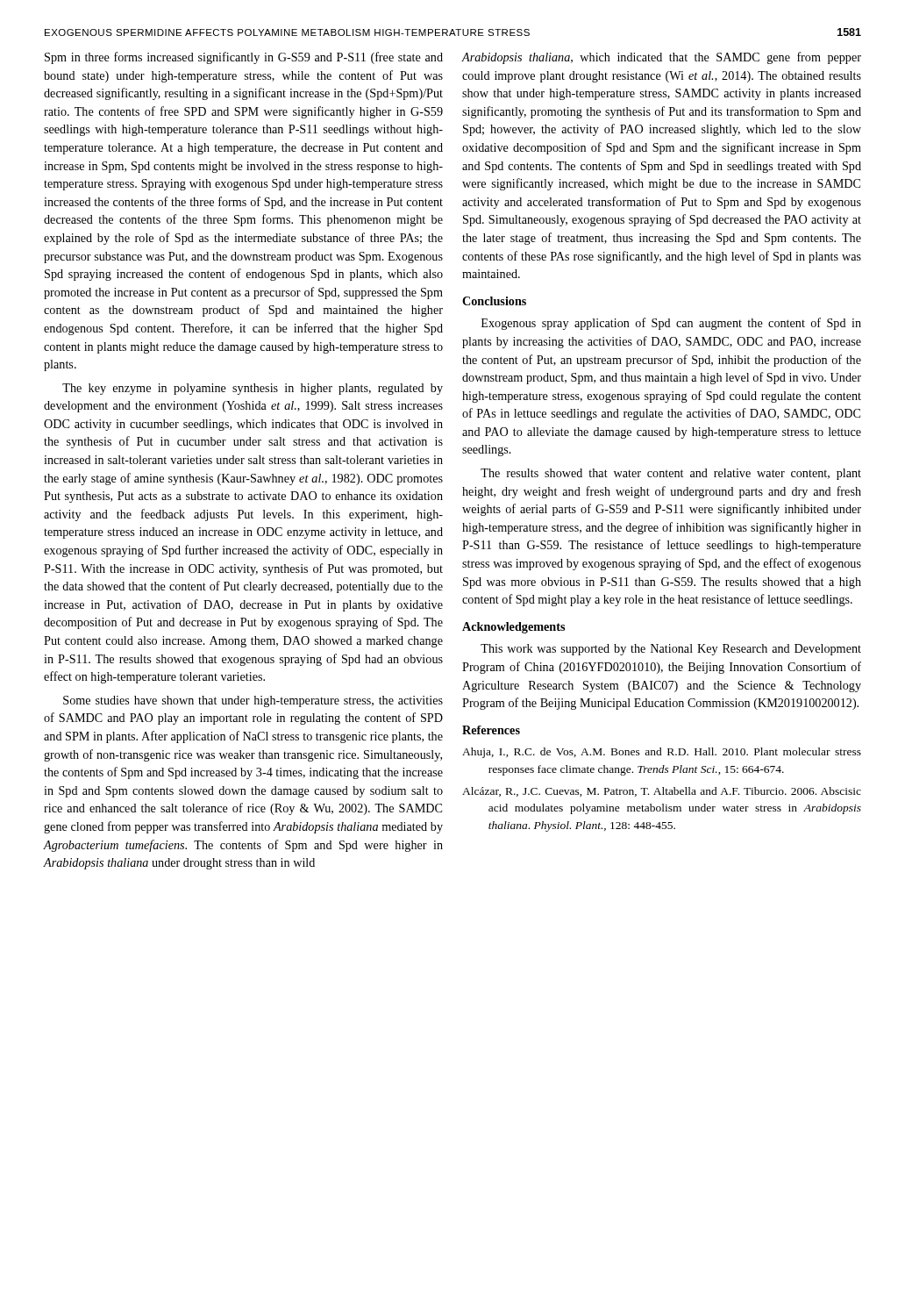The image size is (905, 1316).
Task: Select the region starting "Some studies have shown that under"
Action: [243, 782]
